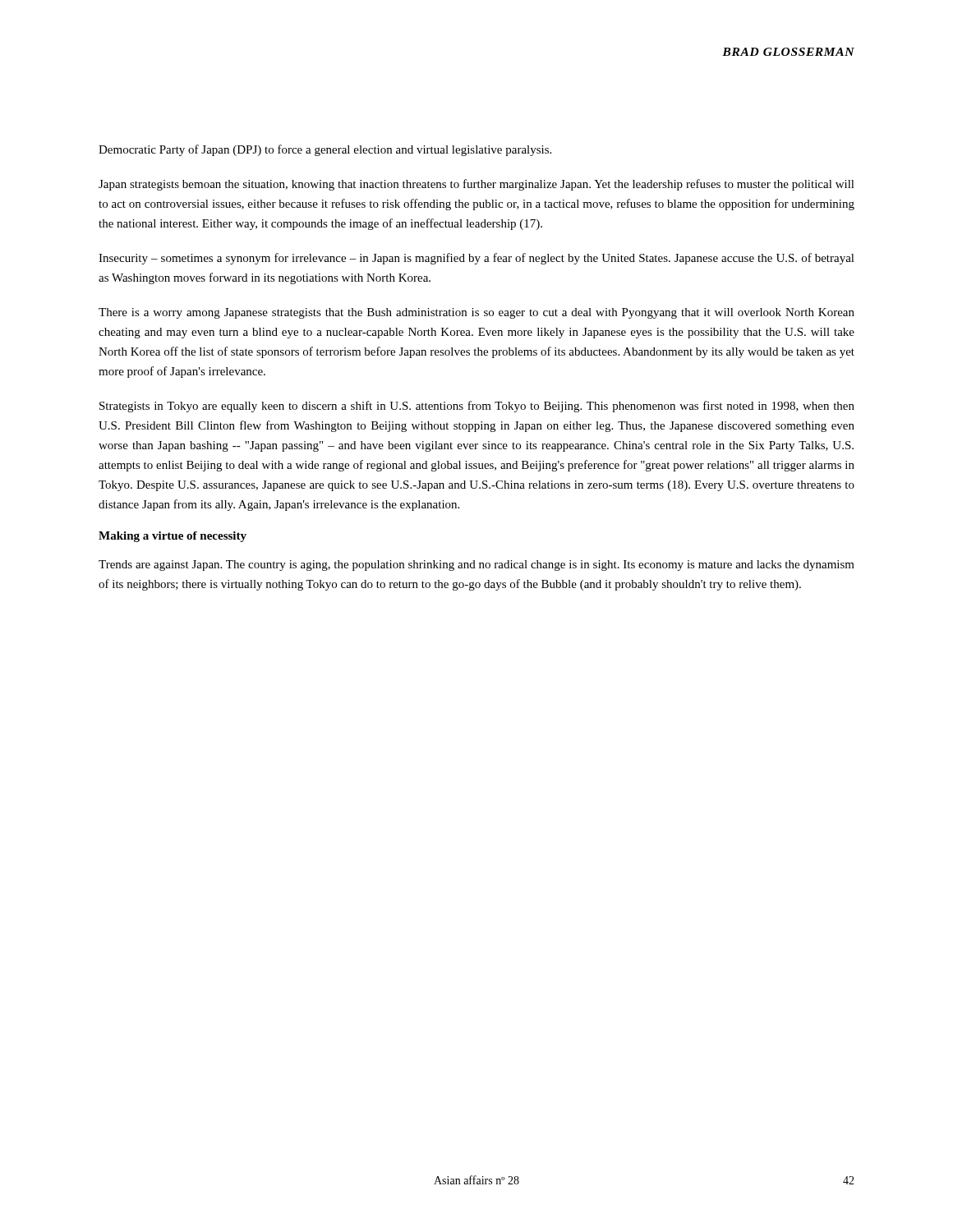Screen dimensions: 1232x953
Task: Point to the passage starting "Democratic Party of Japan (DPJ) to"
Action: (x=325, y=150)
